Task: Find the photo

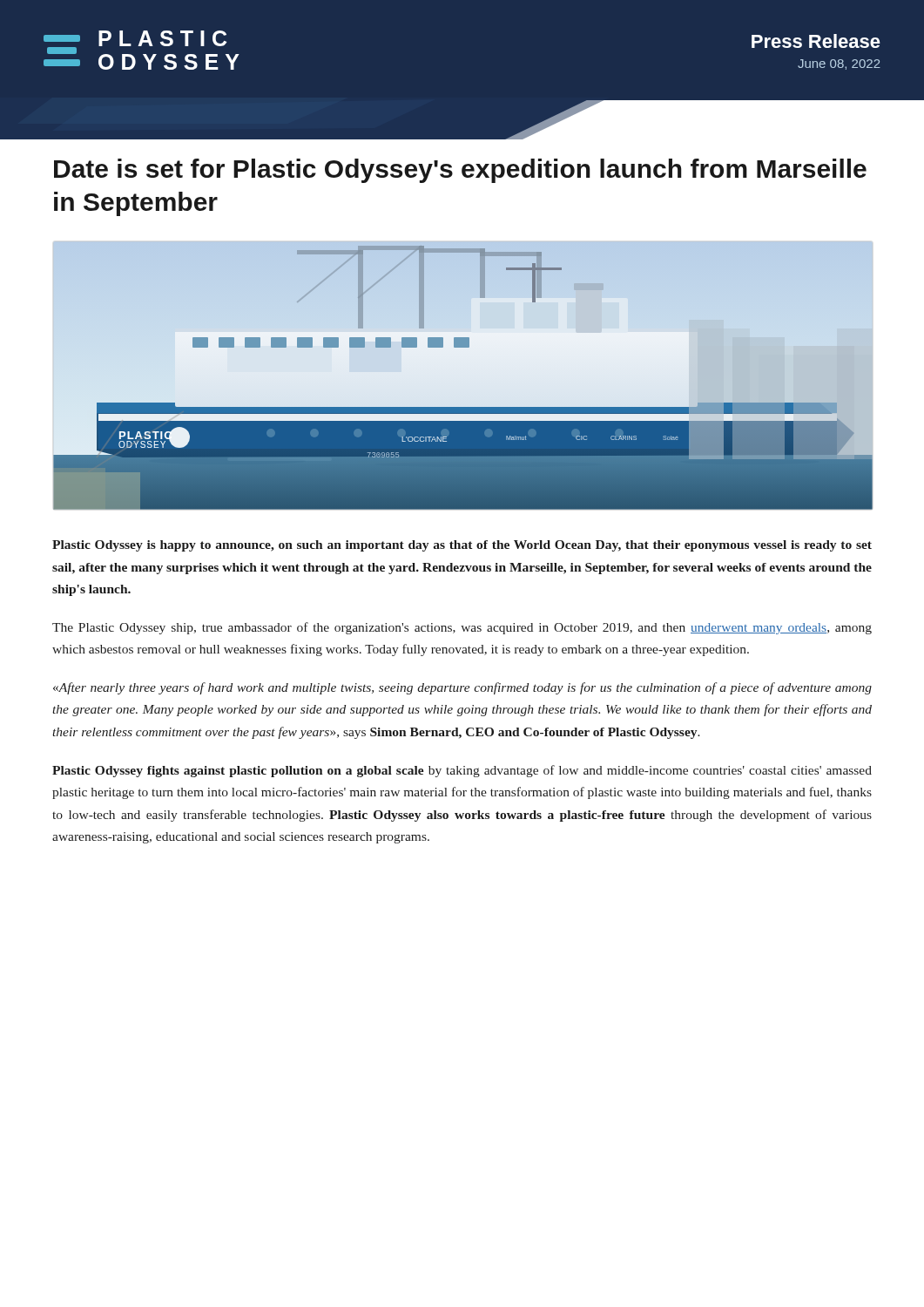Action: coord(463,376)
